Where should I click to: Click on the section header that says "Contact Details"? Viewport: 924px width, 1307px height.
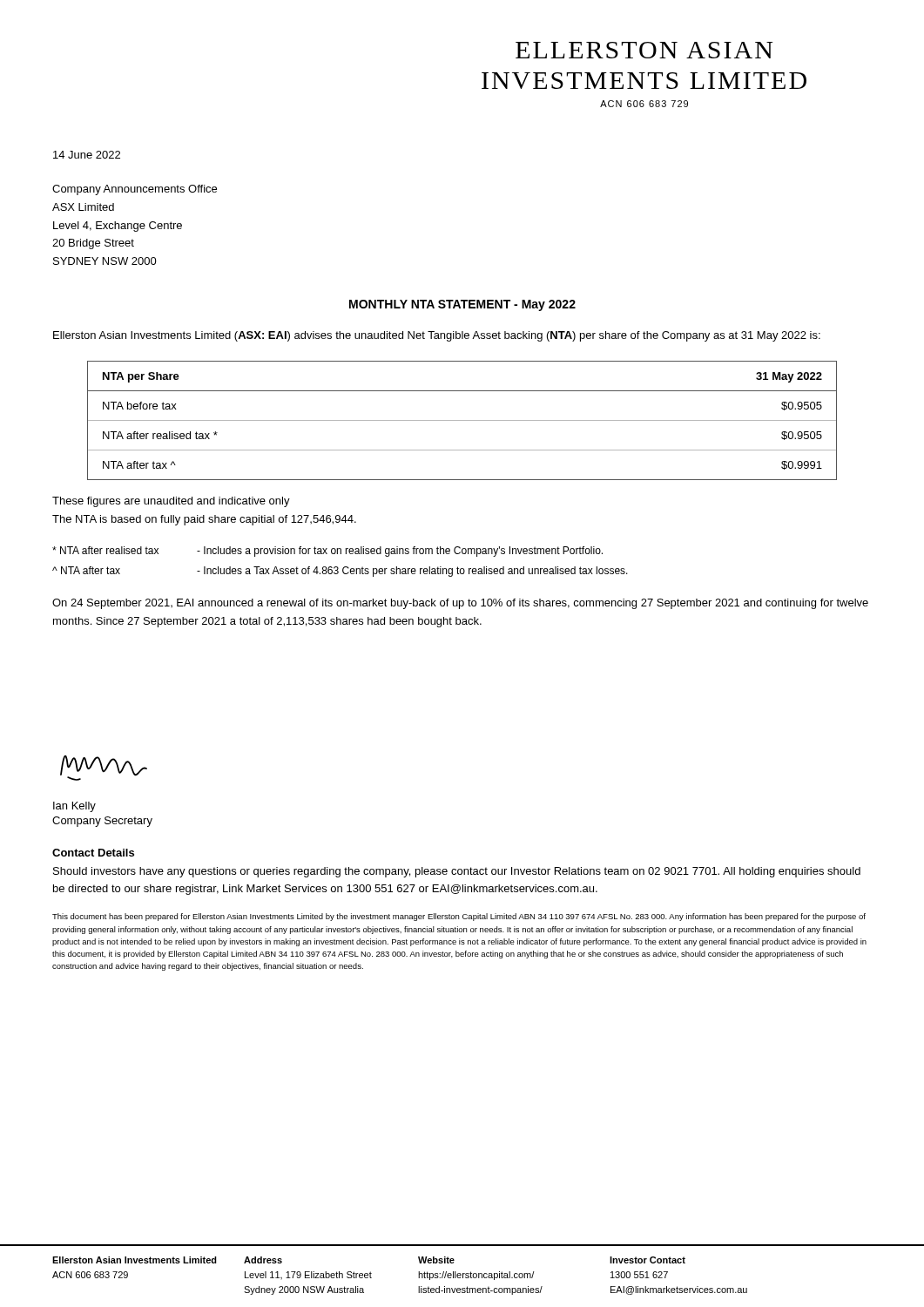pos(93,852)
